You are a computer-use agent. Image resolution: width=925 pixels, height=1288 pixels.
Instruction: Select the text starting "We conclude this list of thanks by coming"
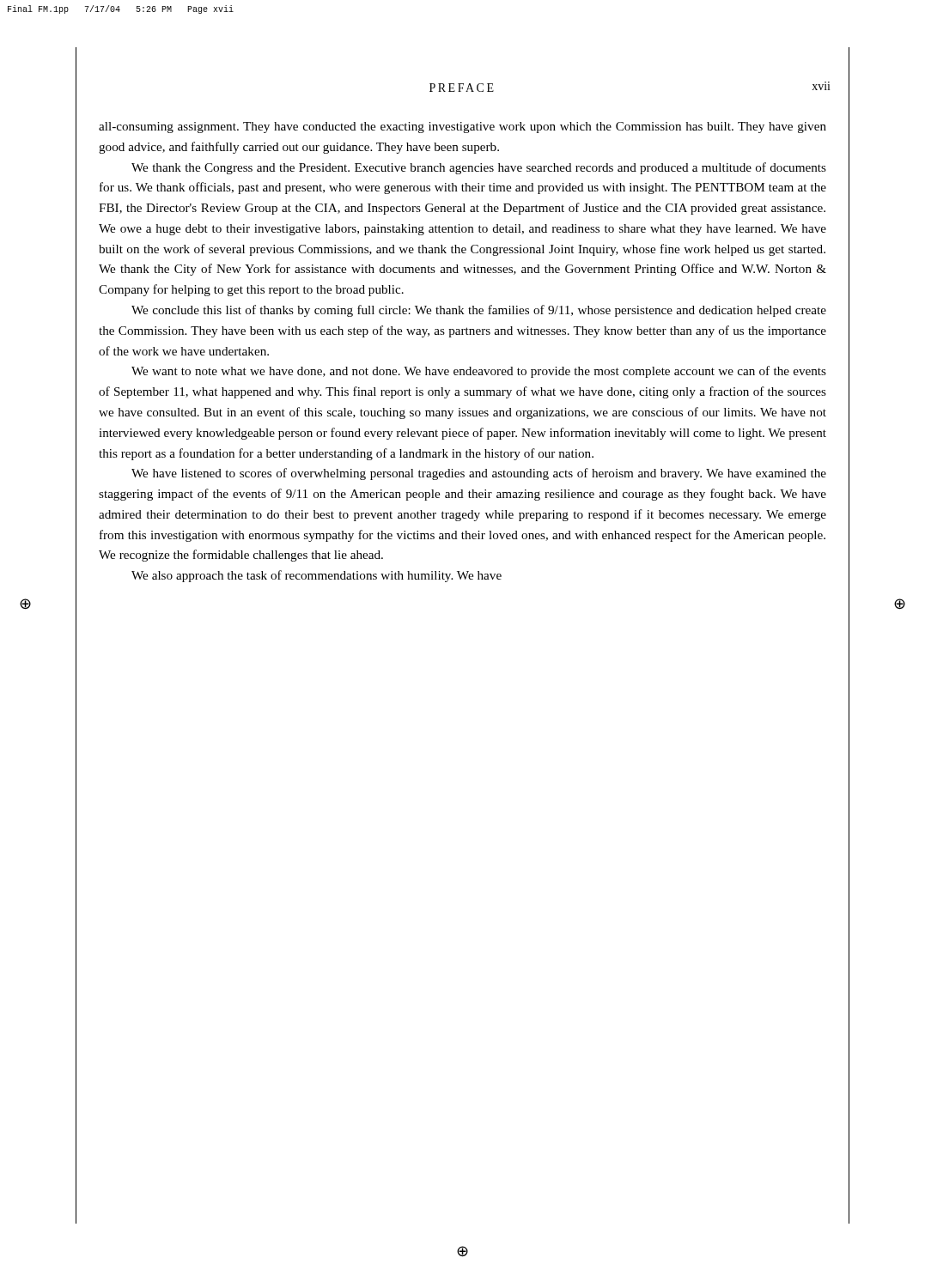[462, 330]
